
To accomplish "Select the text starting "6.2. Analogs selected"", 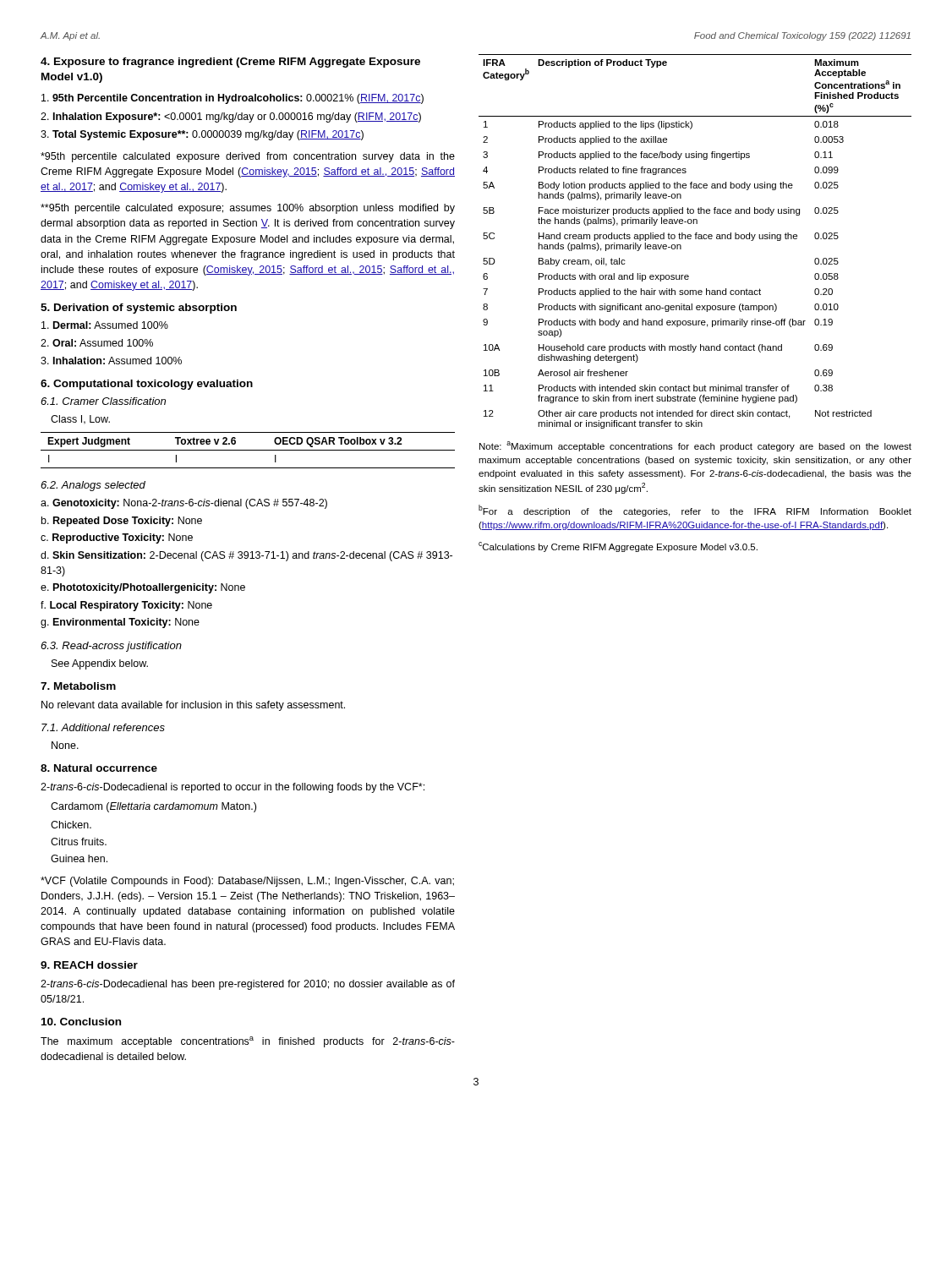I will tap(93, 485).
